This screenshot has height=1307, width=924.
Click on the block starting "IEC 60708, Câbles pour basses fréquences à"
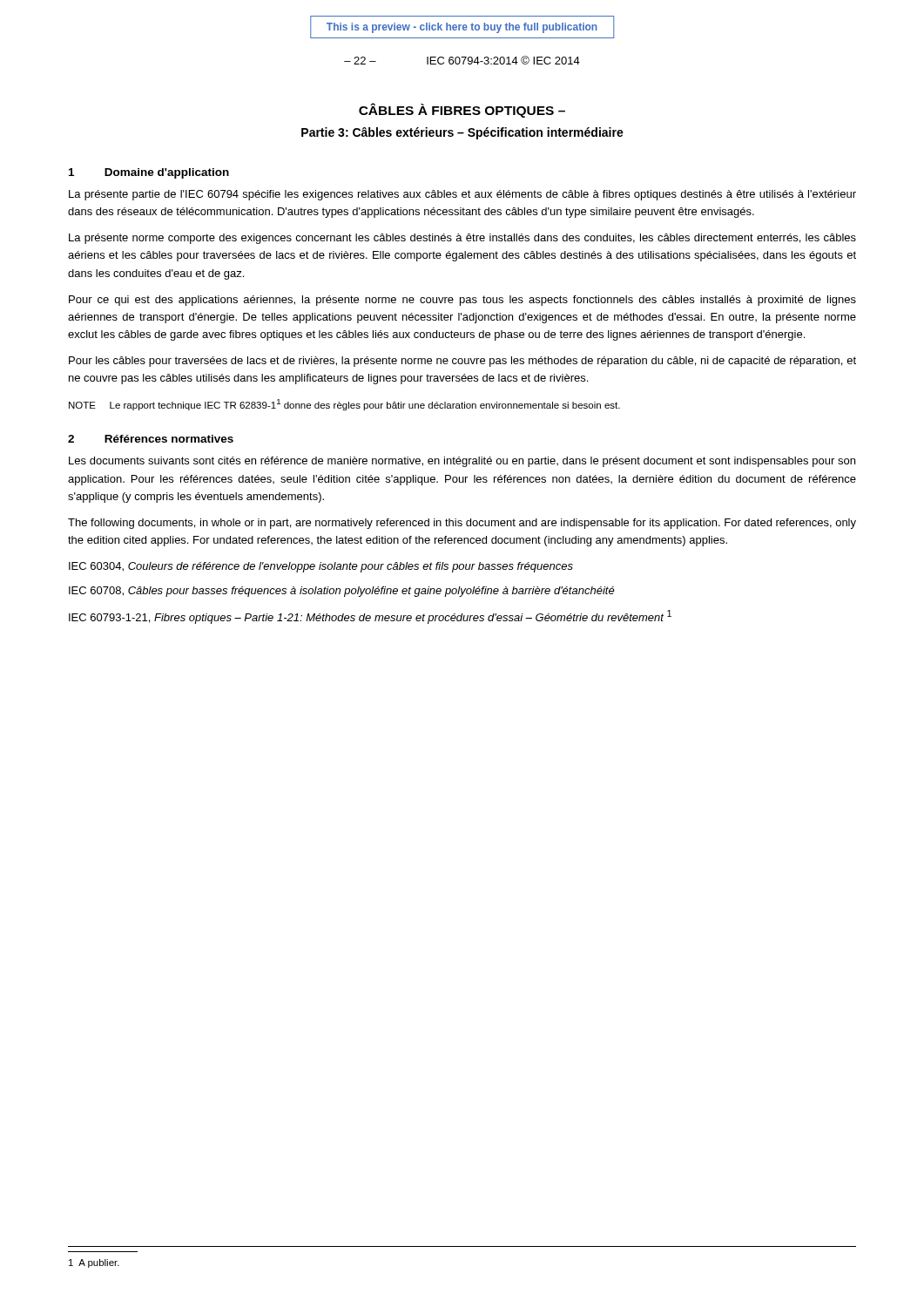[341, 591]
